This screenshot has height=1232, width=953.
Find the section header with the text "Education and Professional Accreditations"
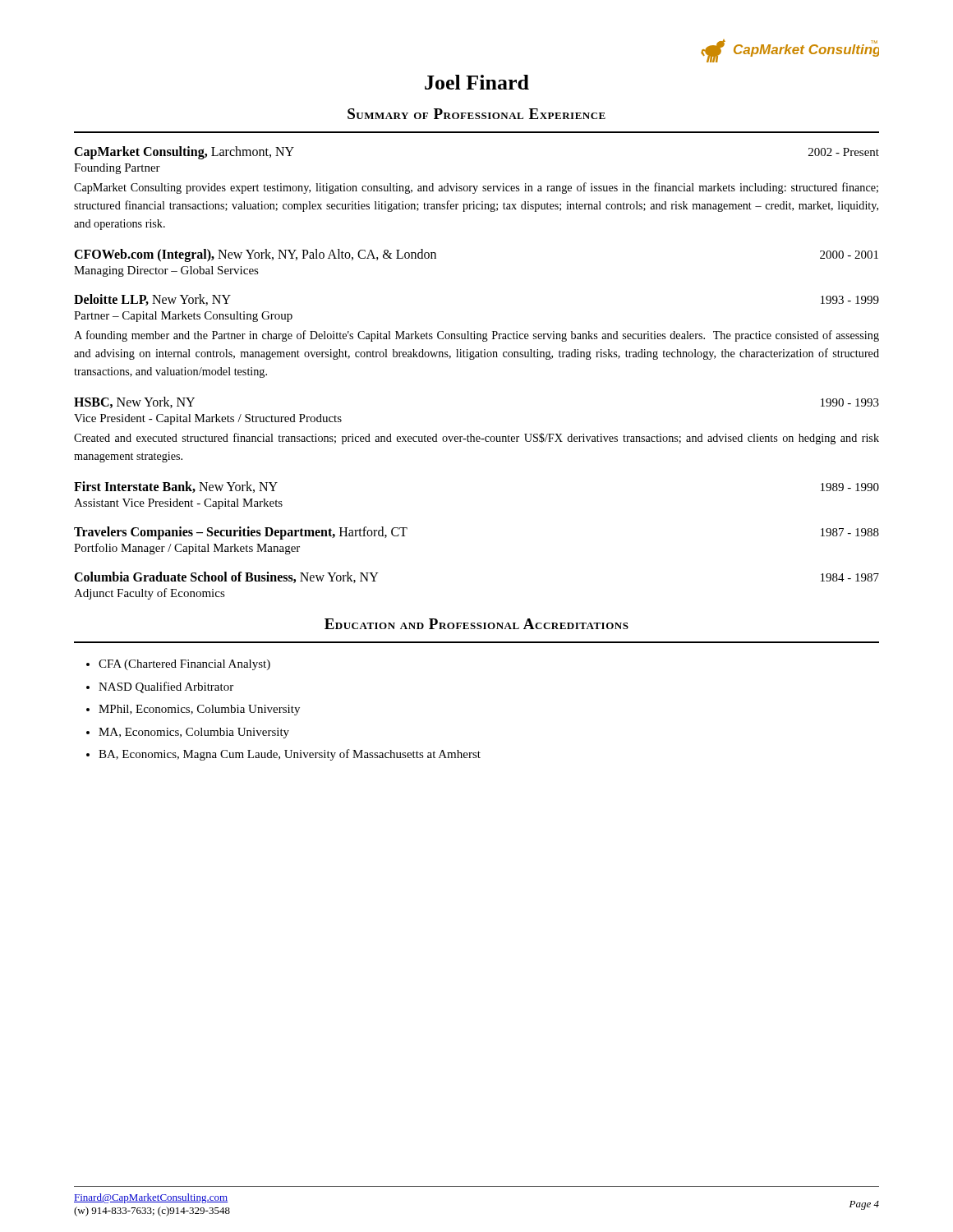476,624
